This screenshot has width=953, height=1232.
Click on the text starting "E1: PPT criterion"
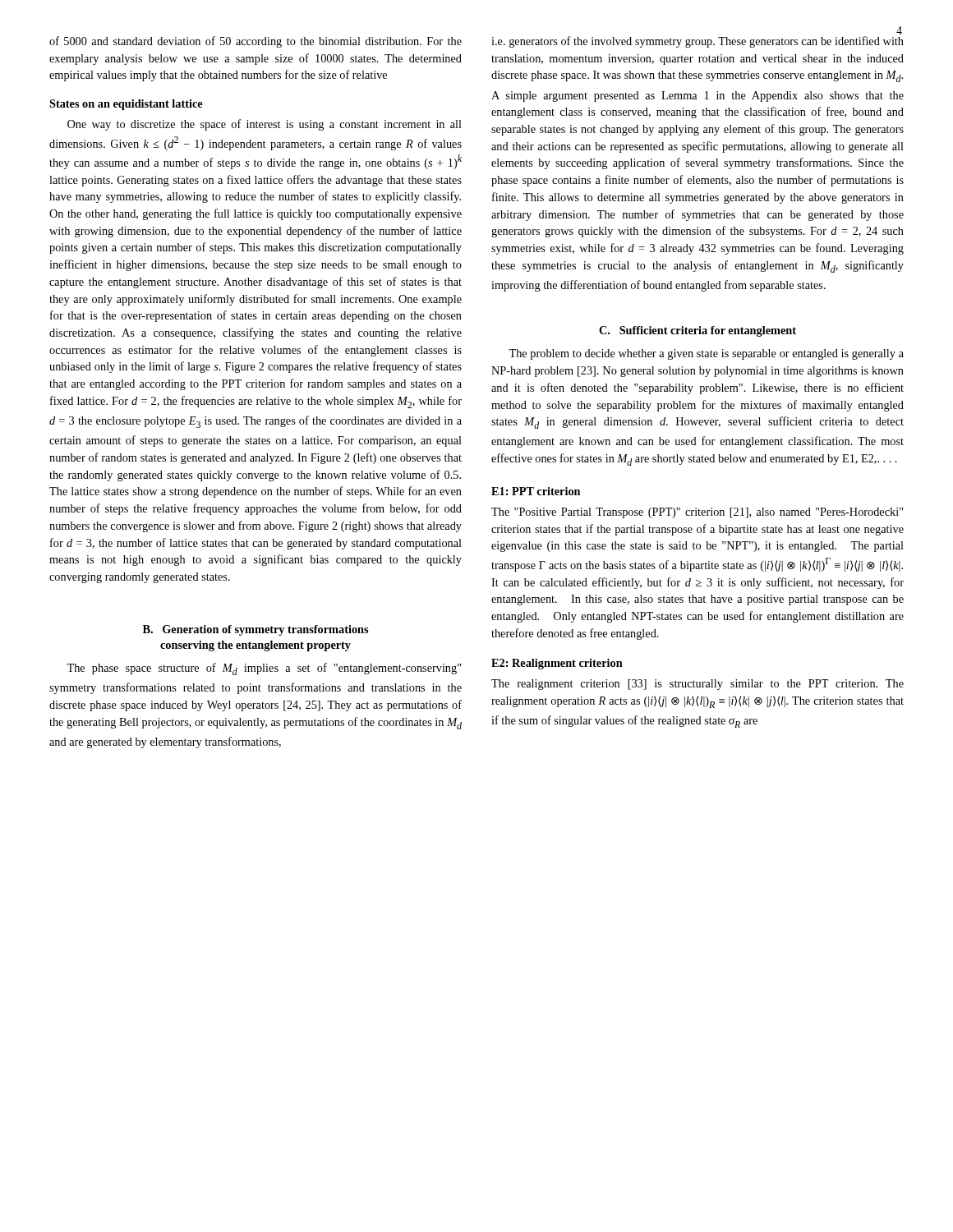point(536,491)
